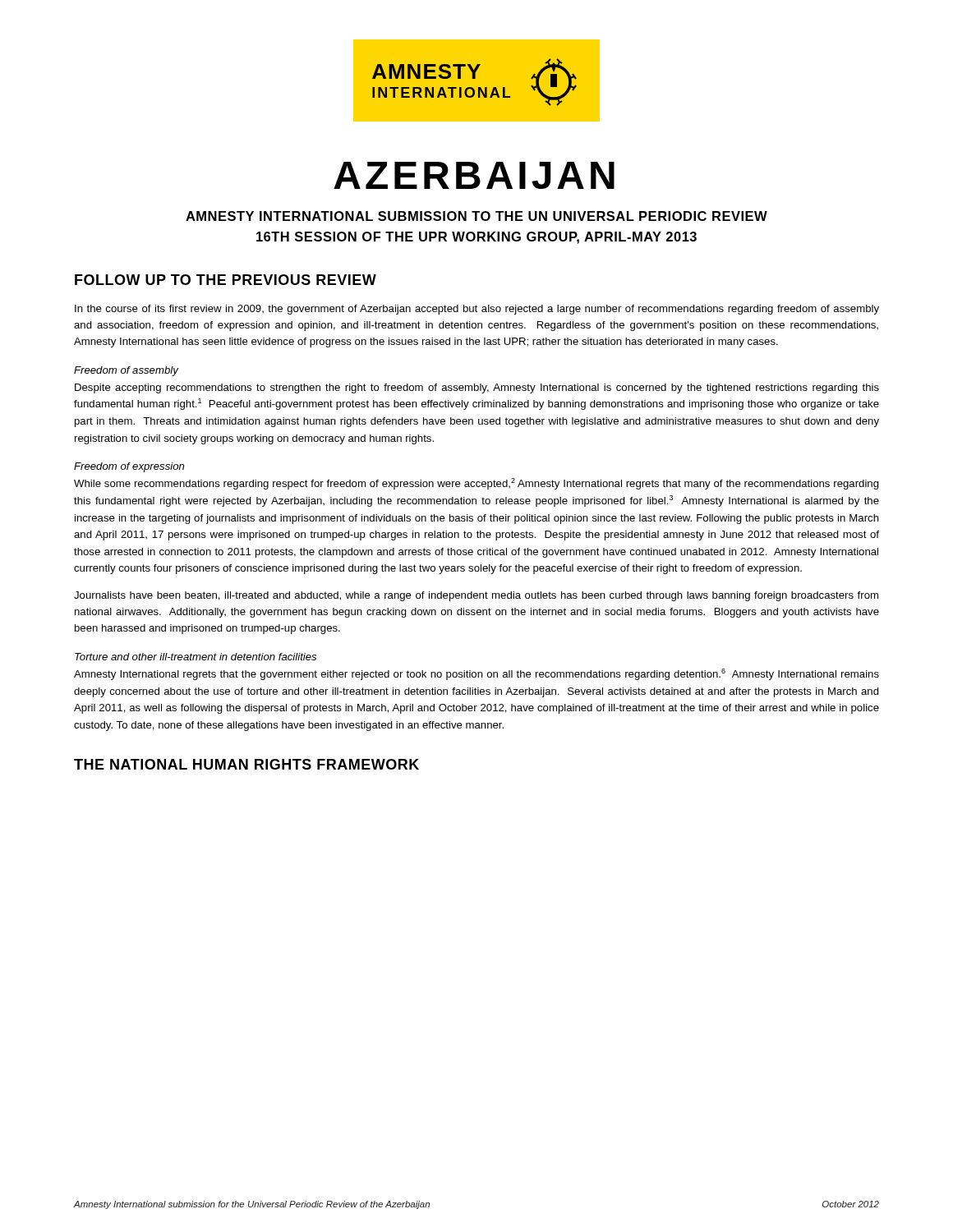Screen dimensions: 1232x953
Task: Find the block on this page that starts "Journalists have been beaten, ill-treated and"
Action: 476,612
